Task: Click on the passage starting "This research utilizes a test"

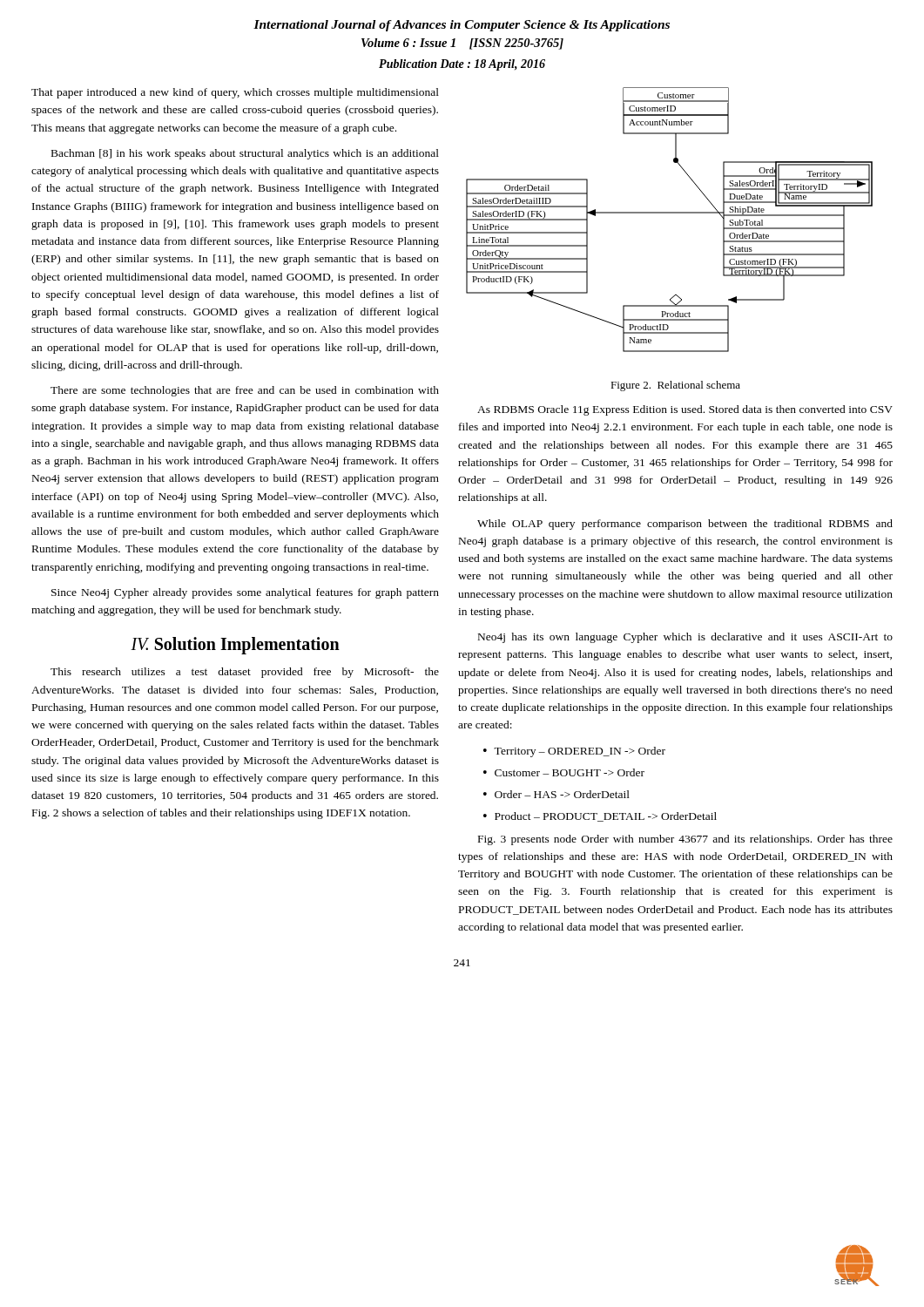Action: [235, 742]
